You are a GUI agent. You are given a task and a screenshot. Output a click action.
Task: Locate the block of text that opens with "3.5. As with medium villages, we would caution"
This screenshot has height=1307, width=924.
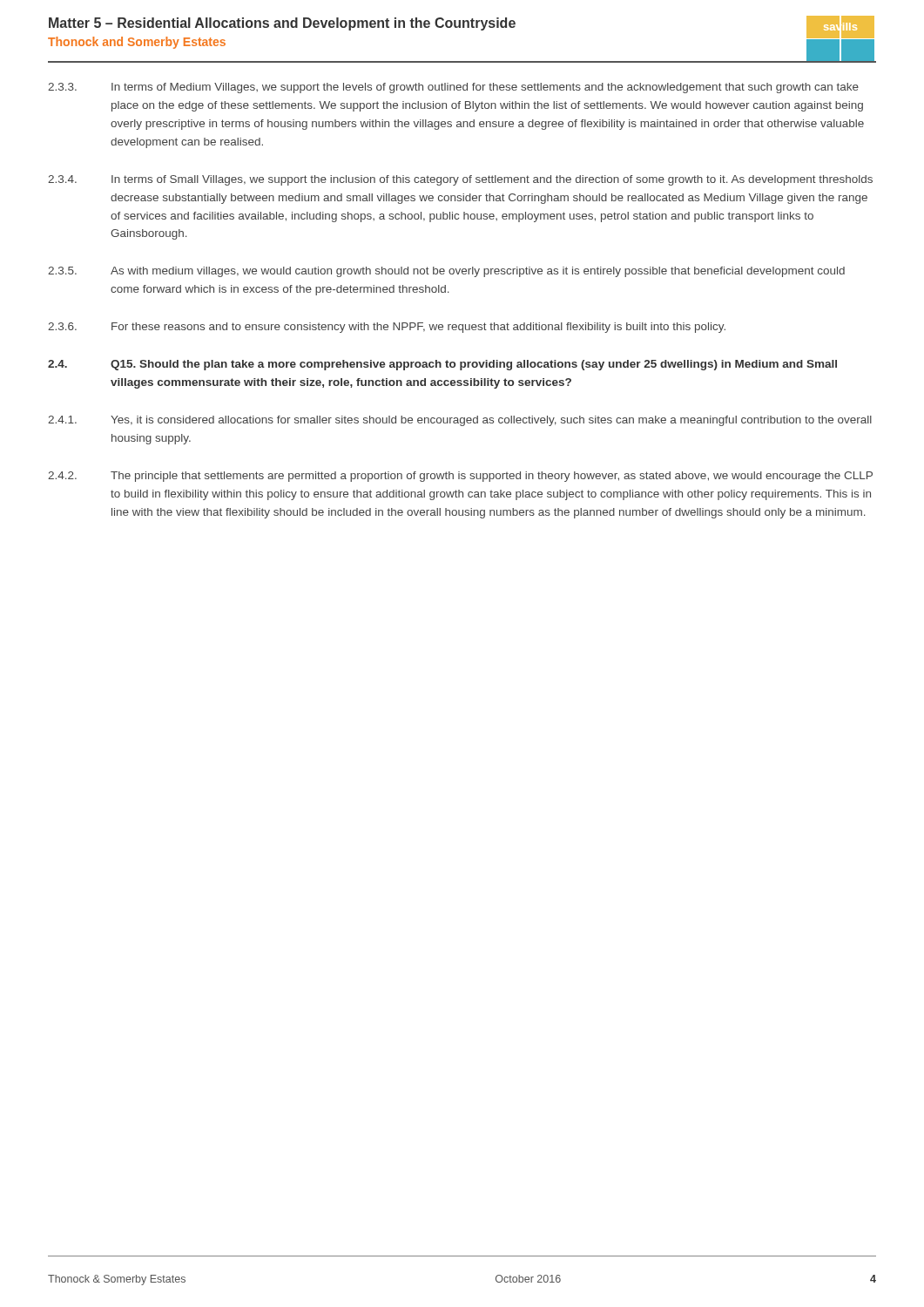[462, 281]
